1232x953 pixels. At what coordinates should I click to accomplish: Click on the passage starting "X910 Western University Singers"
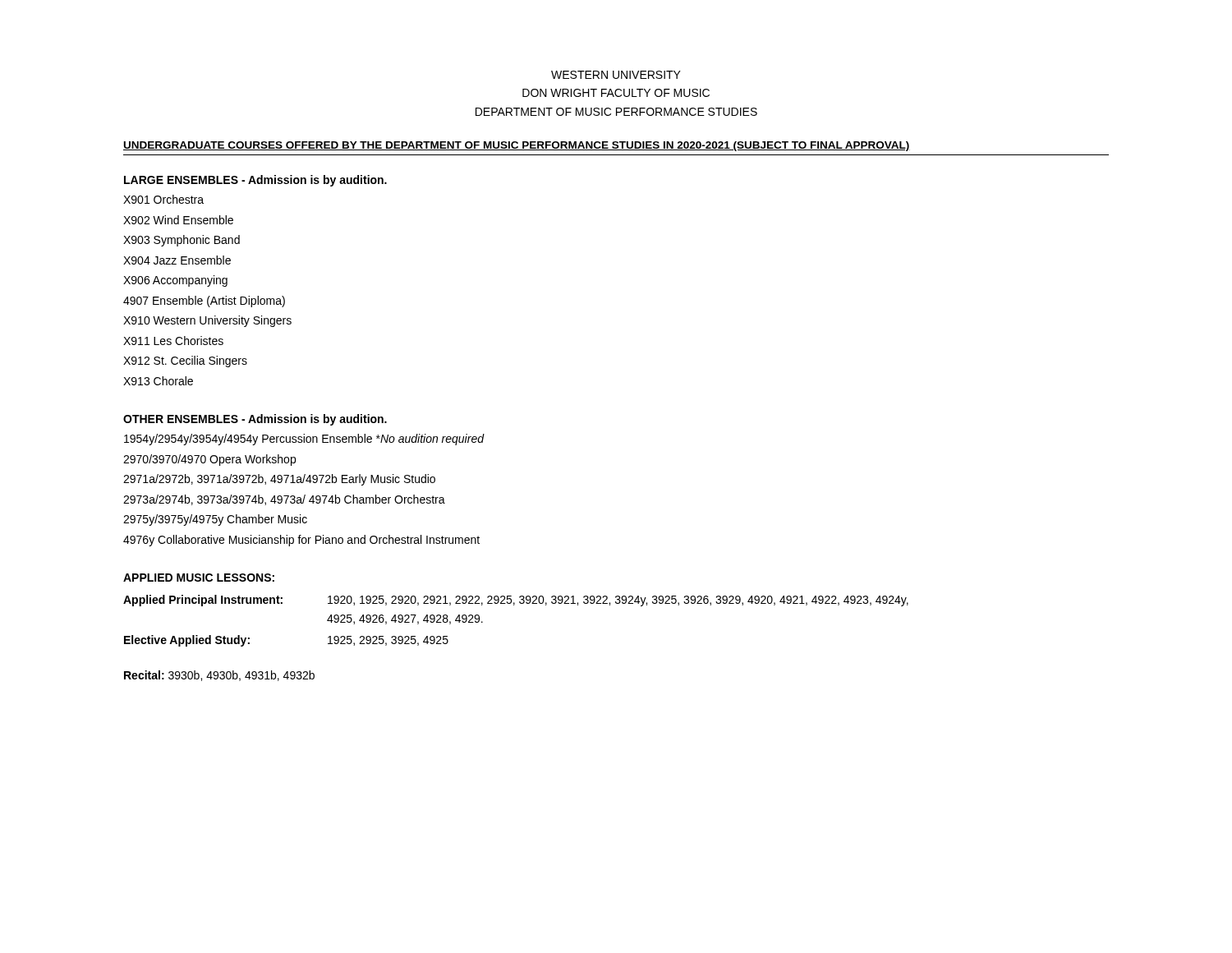(207, 321)
